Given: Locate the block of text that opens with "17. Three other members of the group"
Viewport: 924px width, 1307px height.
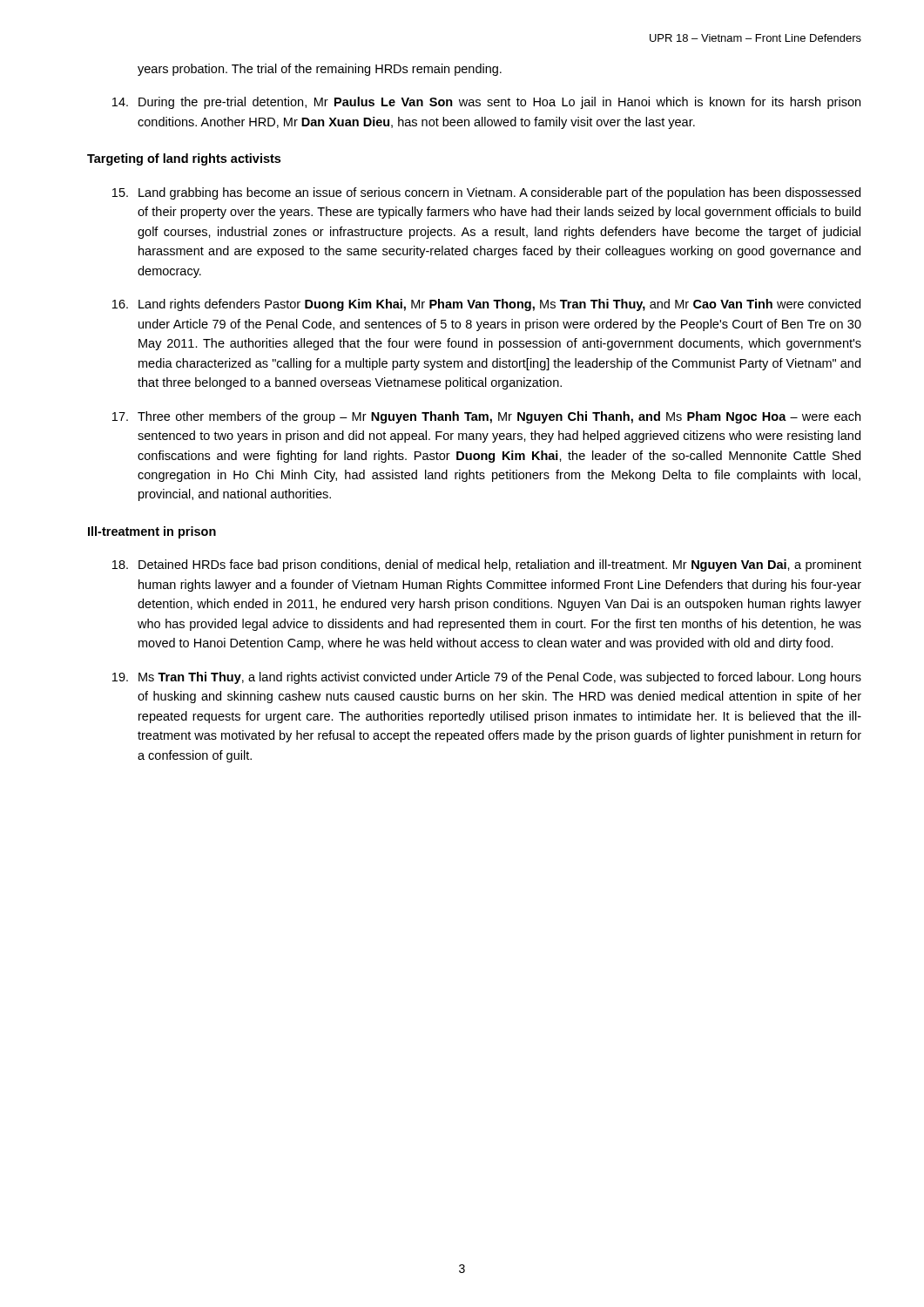Looking at the screenshot, I should tap(474, 455).
